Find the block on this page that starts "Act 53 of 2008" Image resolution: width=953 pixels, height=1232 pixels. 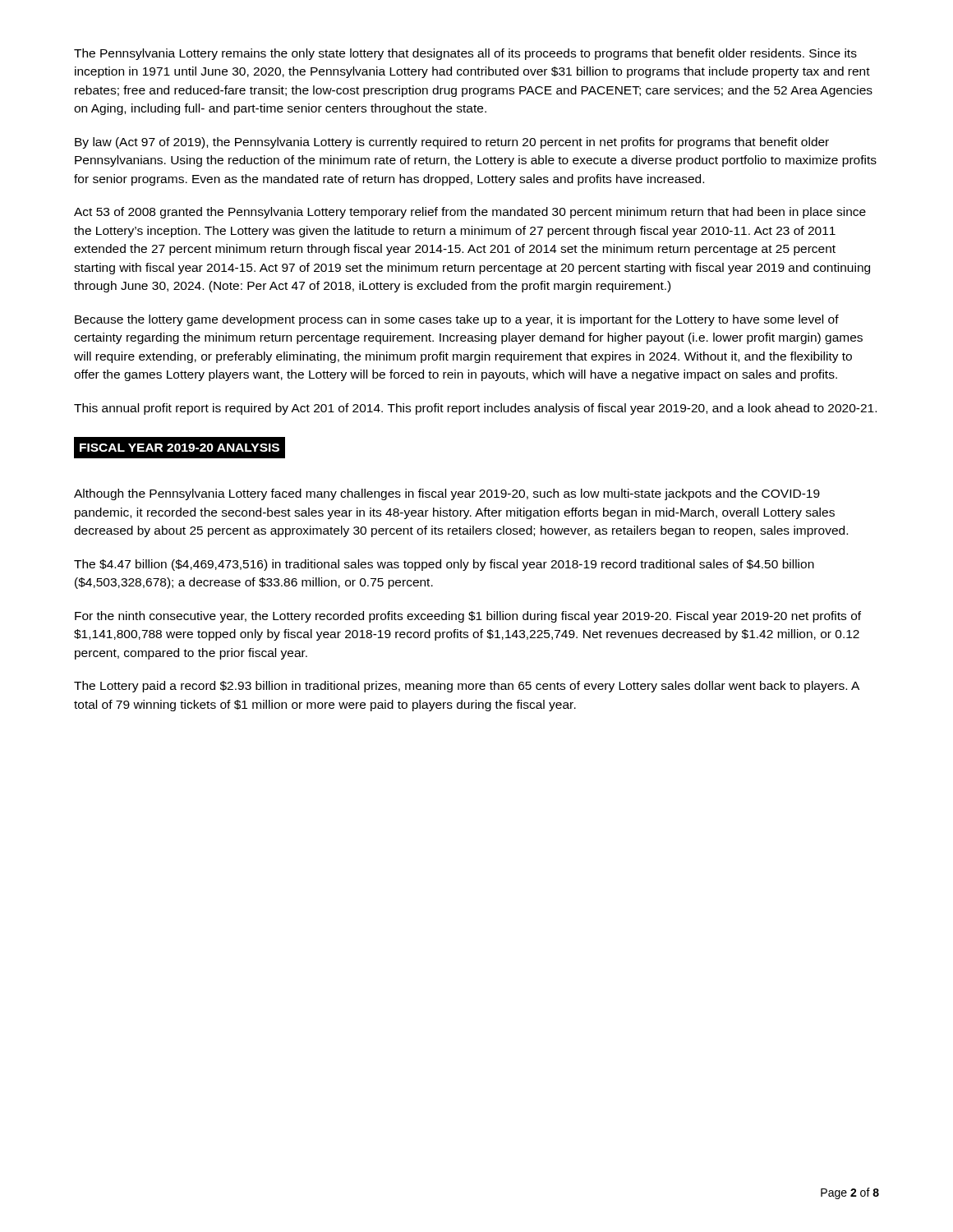[472, 249]
